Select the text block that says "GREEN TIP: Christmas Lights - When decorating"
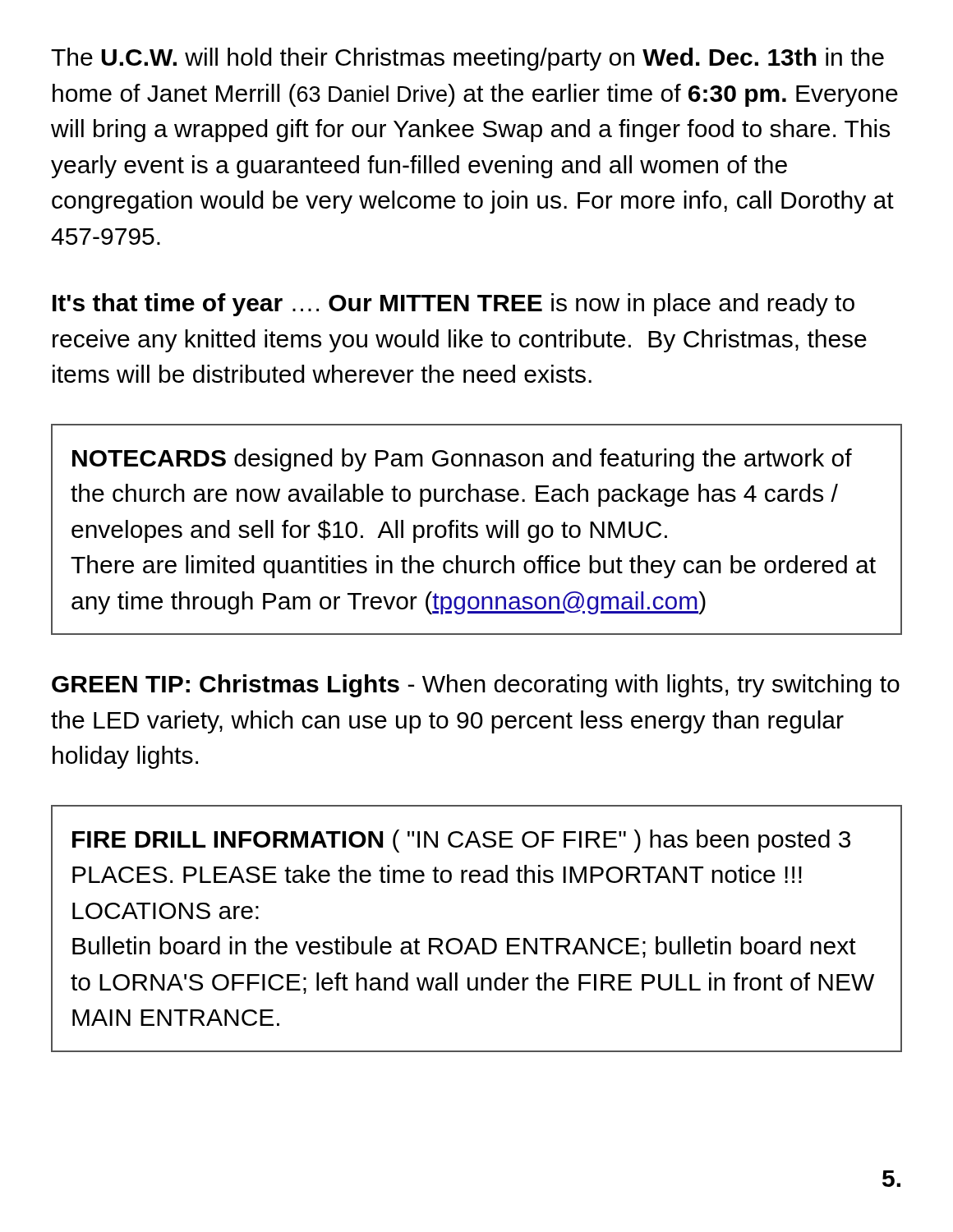953x1232 pixels. pyautogui.click(x=475, y=719)
